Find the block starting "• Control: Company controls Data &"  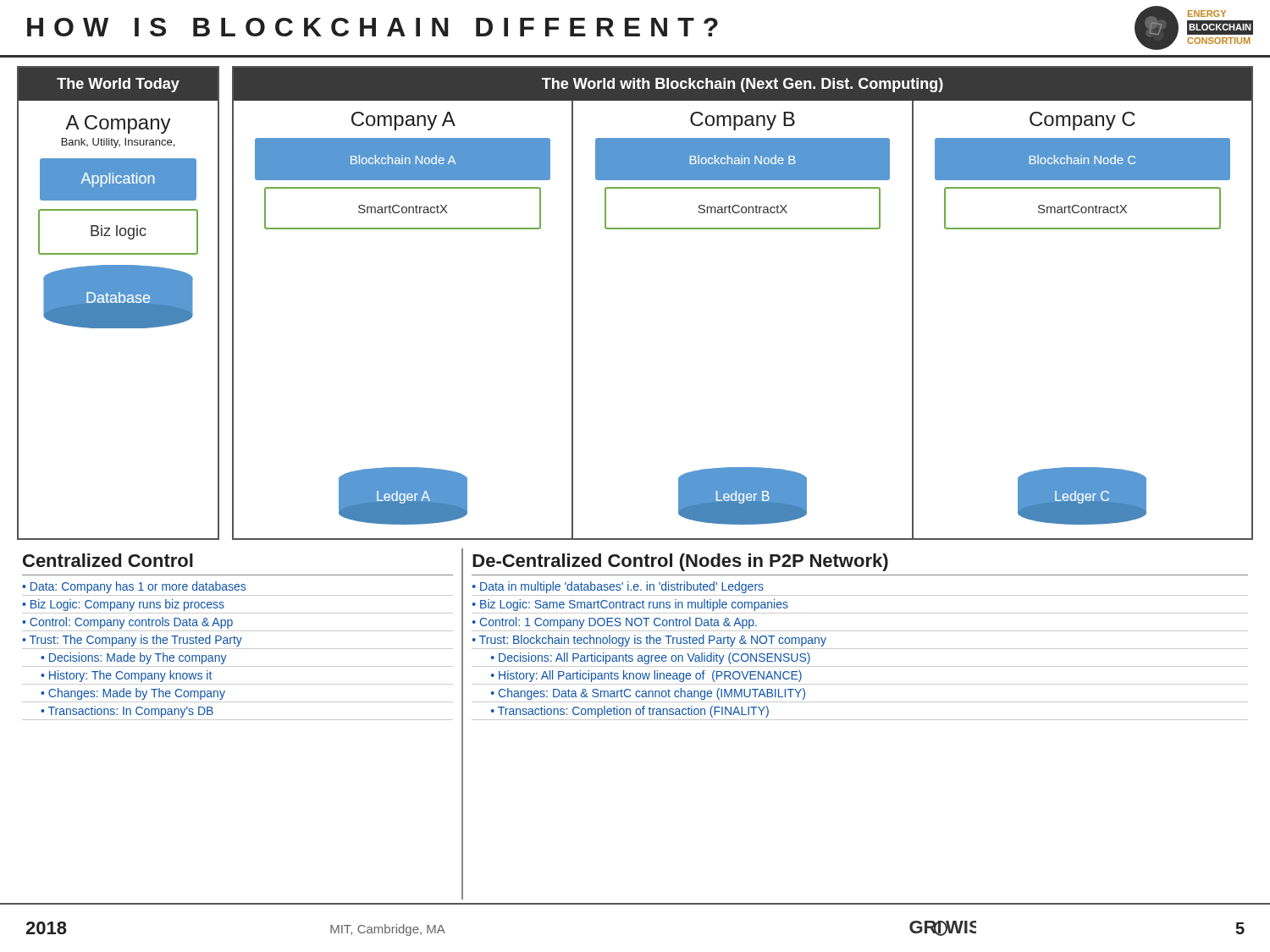(128, 622)
